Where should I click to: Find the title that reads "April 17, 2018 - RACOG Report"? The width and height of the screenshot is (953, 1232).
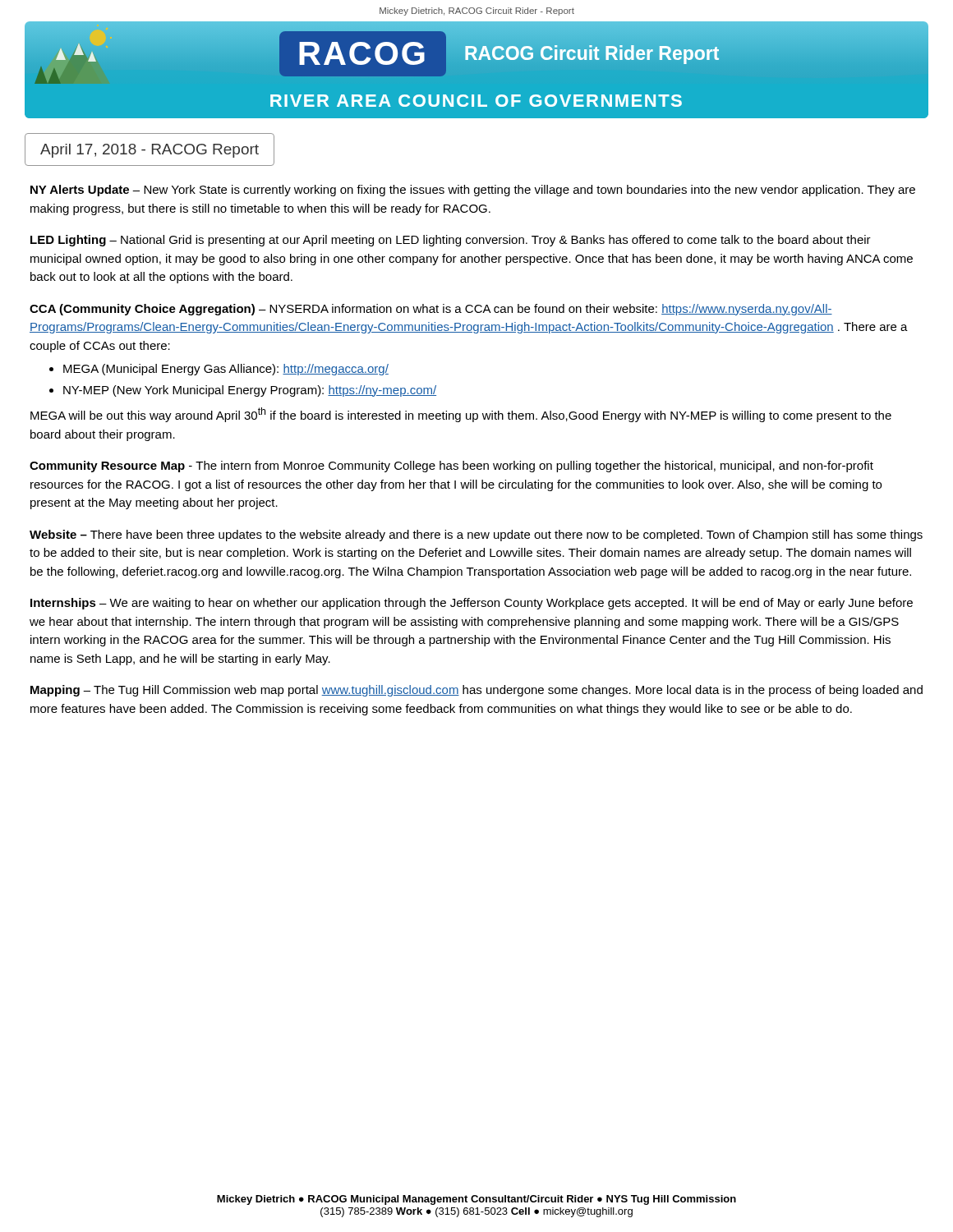(x=150, y=149)
